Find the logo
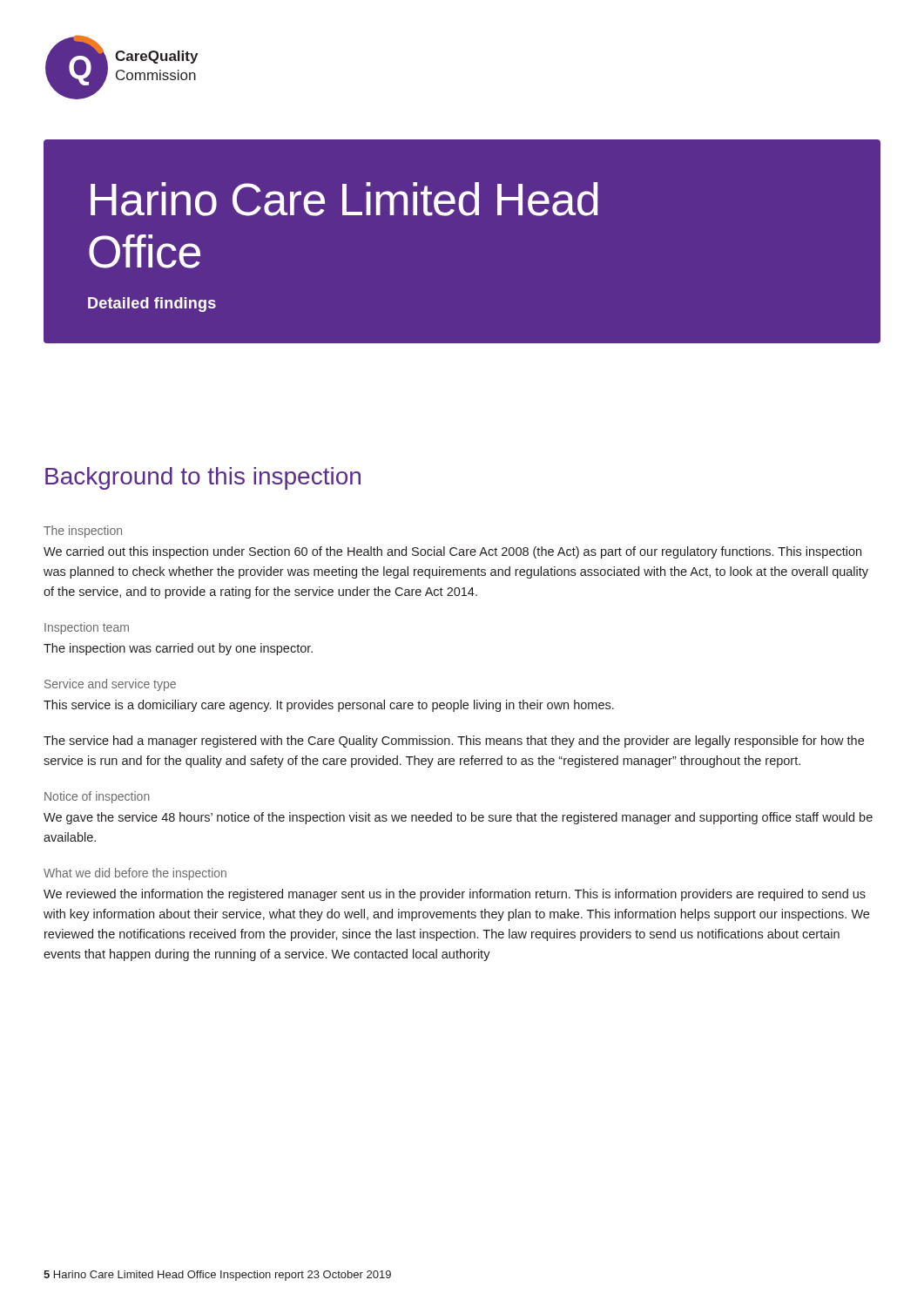Viewport: 924px width, 1307px height. click(131, 70)
